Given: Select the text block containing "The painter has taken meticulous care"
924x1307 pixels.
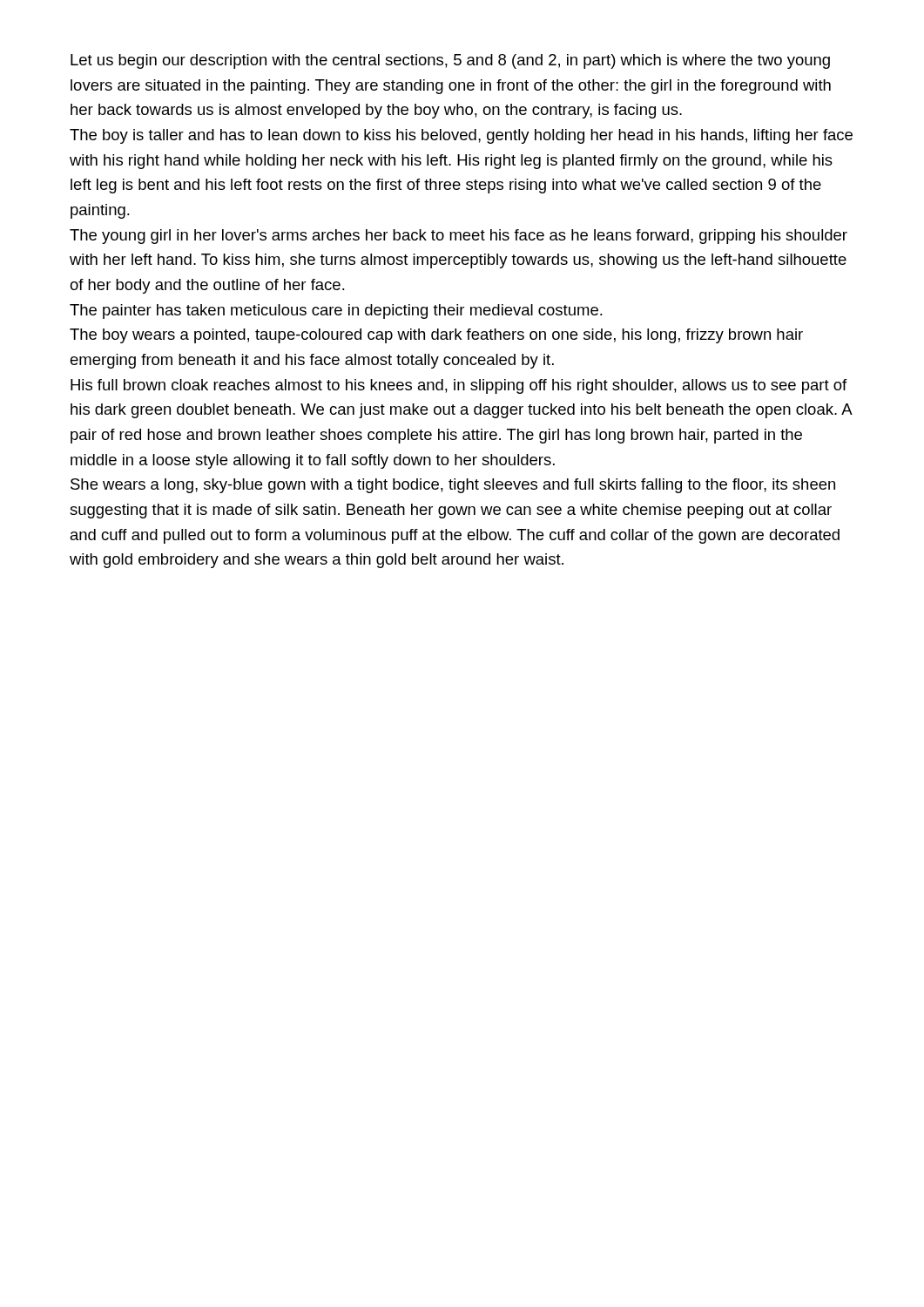Looking at the screenshot, I should pos(462,310).
